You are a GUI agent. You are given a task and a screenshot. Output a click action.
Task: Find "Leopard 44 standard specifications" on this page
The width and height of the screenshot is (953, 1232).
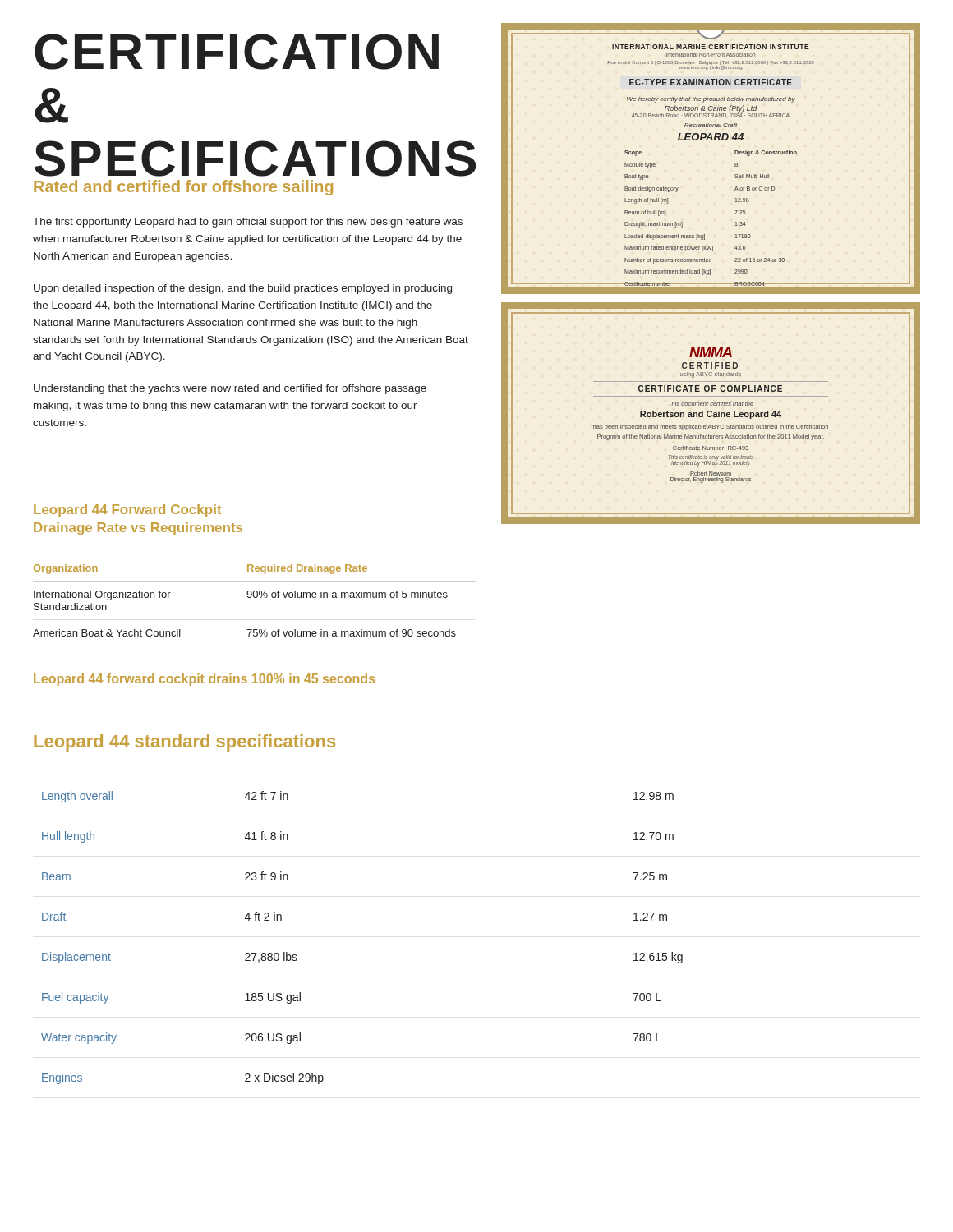pos(255,742)
